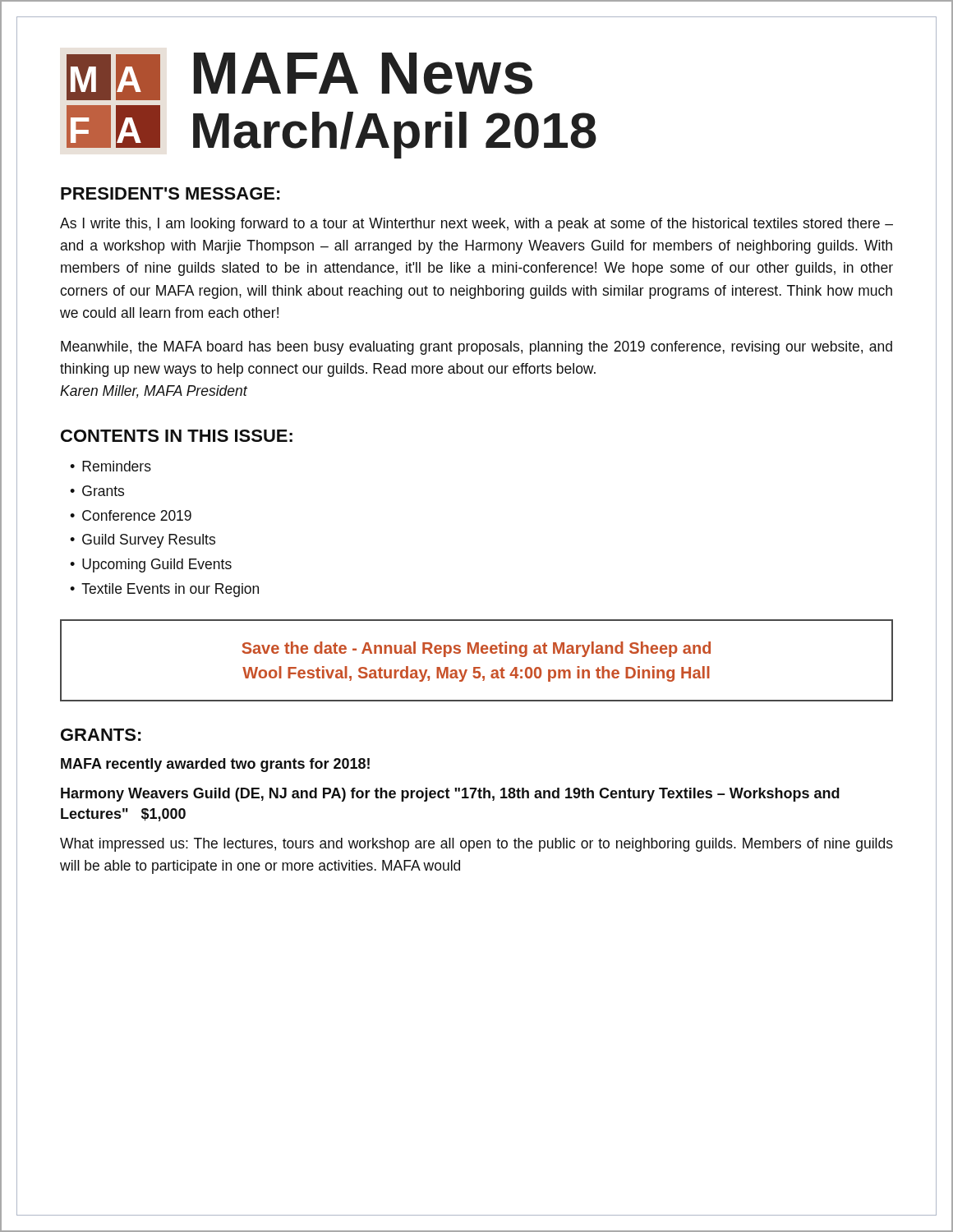953x1232 pixels.
Task: Click on the section header with the text "PRESIDENT'S MESSAGE:"
Action: 171,194
